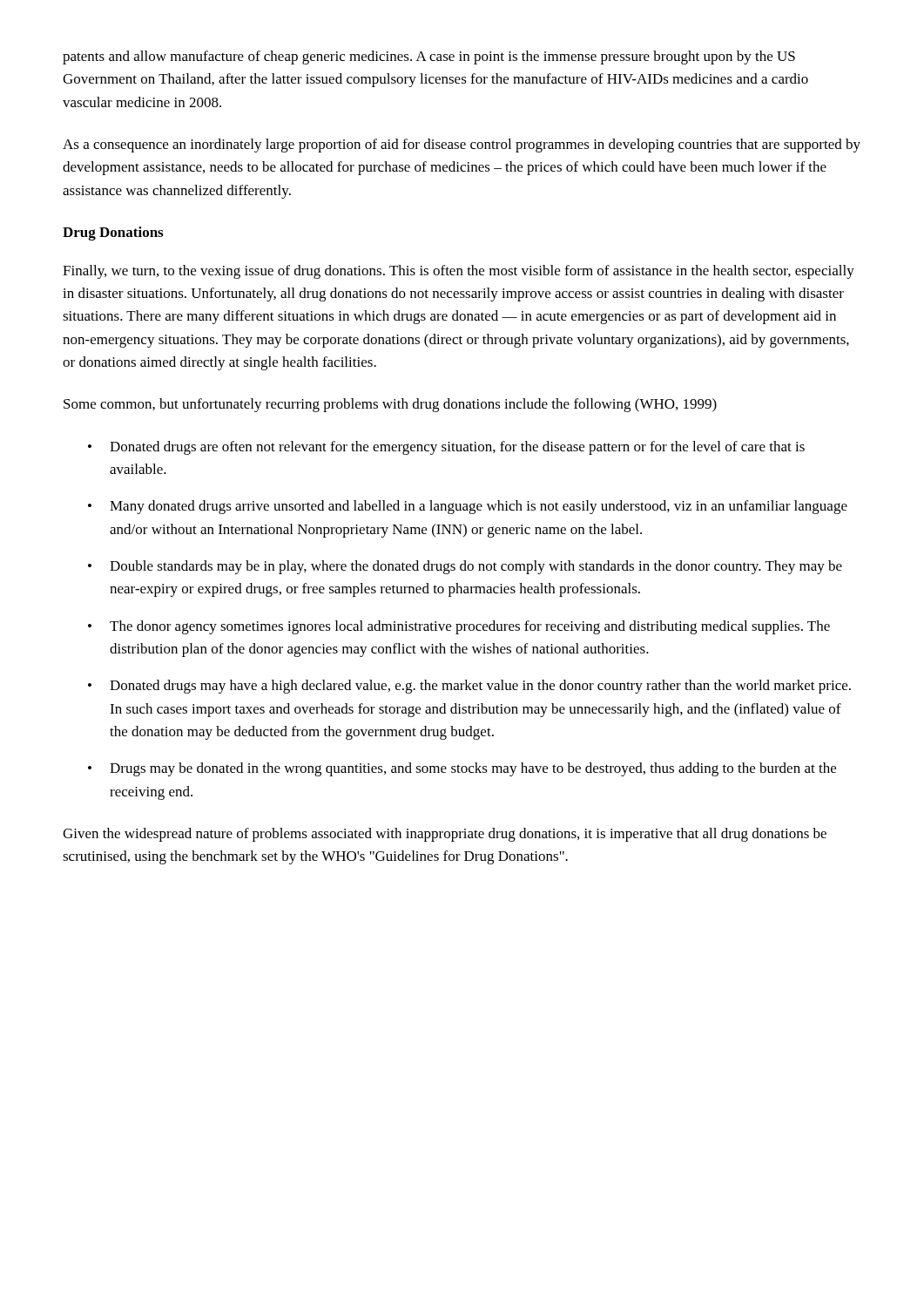
Task: Find the text block containing "As a consequence an"
Action: coord(462,167)
